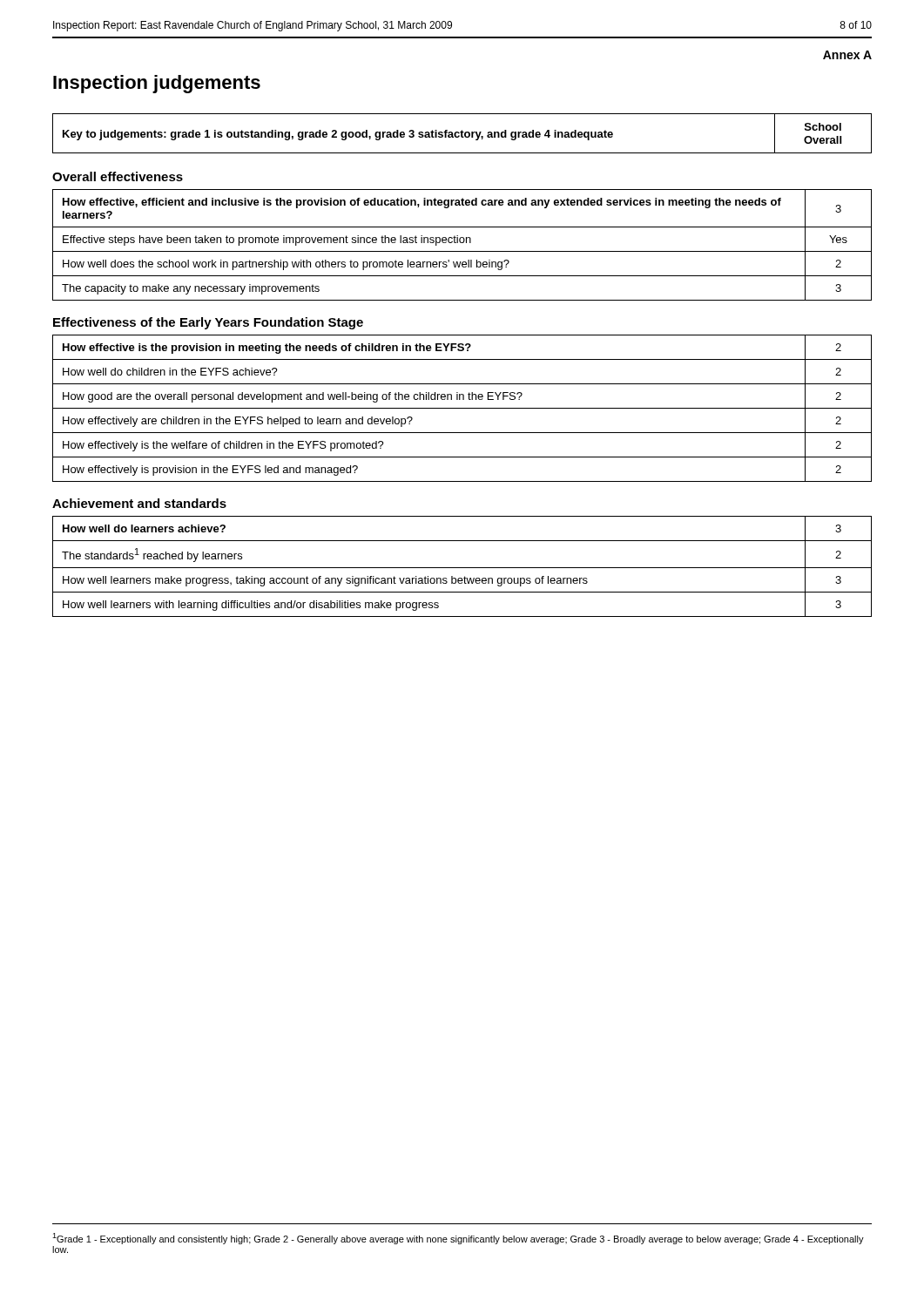This screenshot has height=1307, width=924.
Task: Locate the text containing "Annex A"
Action: tap(847, 55)
